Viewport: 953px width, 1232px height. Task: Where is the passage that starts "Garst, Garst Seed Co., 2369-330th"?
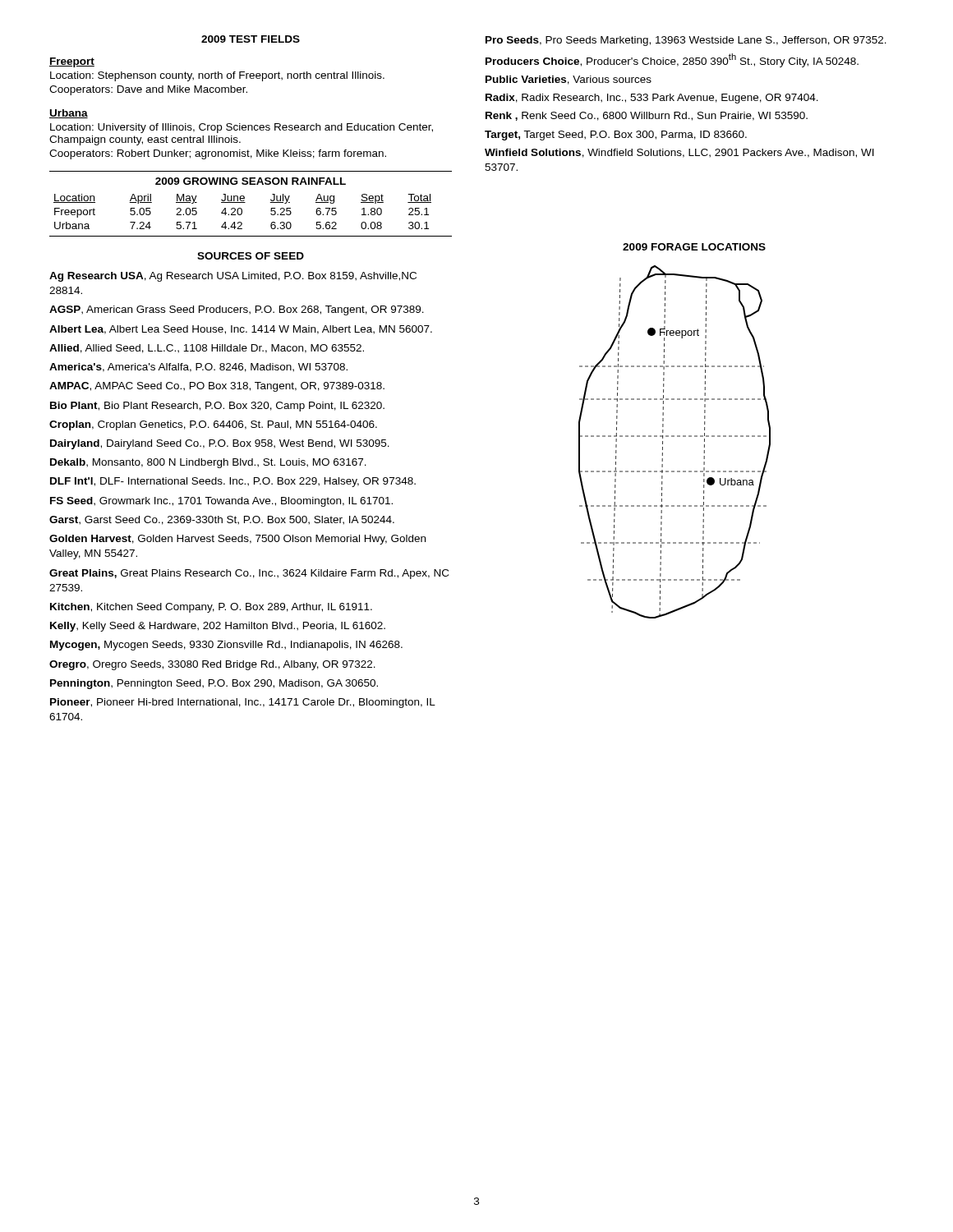coord(251,520)
